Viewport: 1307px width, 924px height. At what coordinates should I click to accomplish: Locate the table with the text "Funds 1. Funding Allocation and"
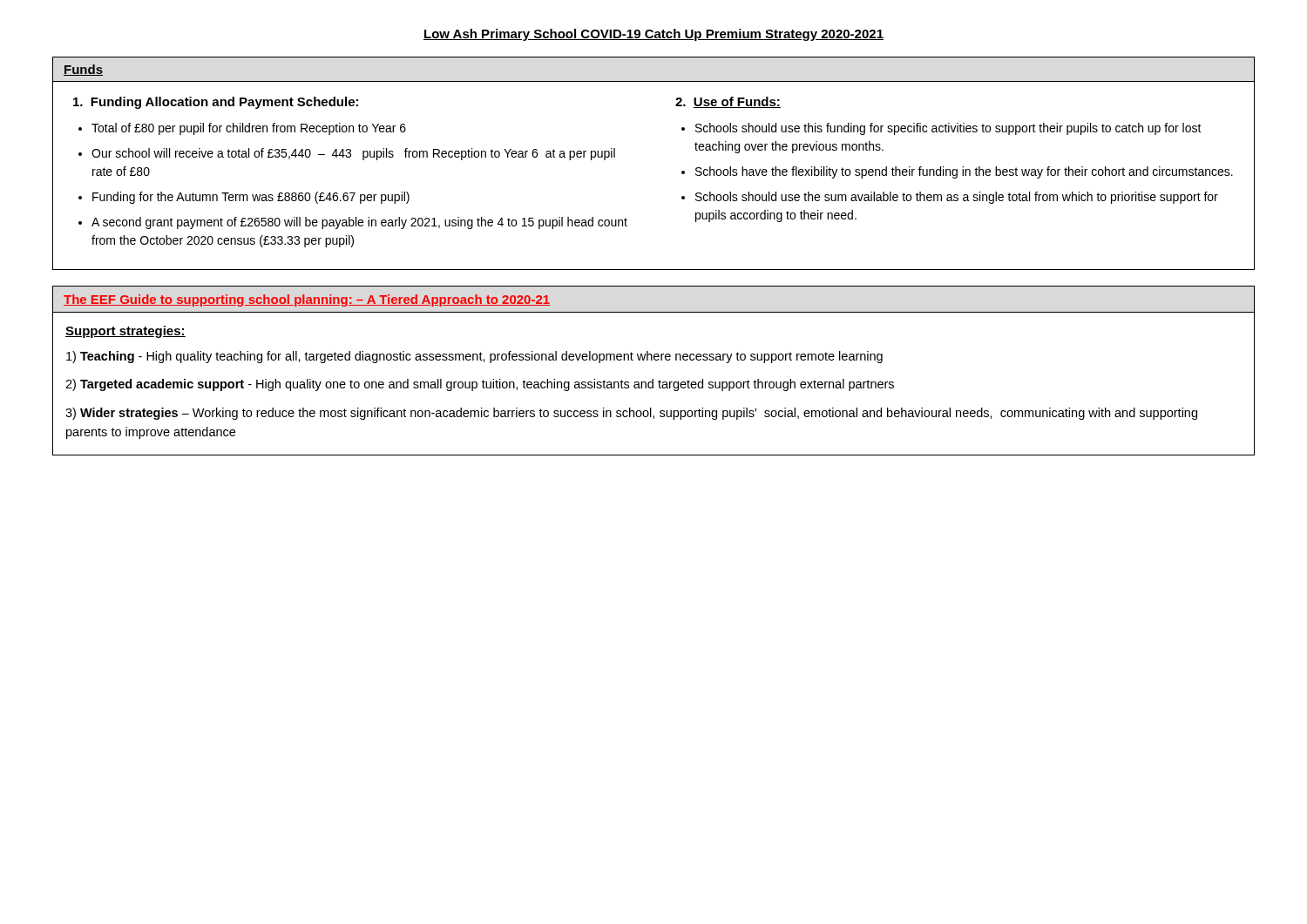pyautogui.click(x=654, y=163)
